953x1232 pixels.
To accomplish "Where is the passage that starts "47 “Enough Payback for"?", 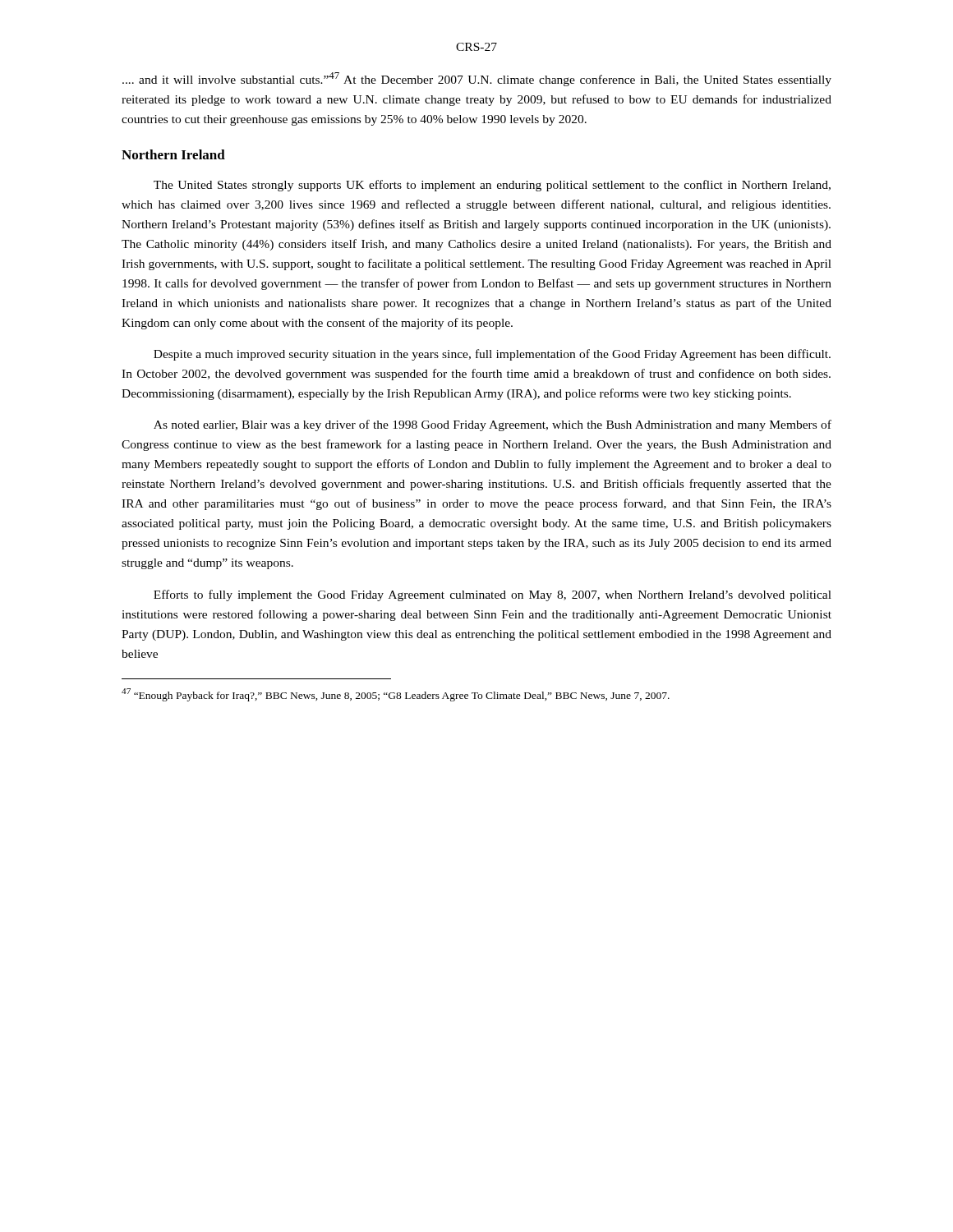I will 396,693.
